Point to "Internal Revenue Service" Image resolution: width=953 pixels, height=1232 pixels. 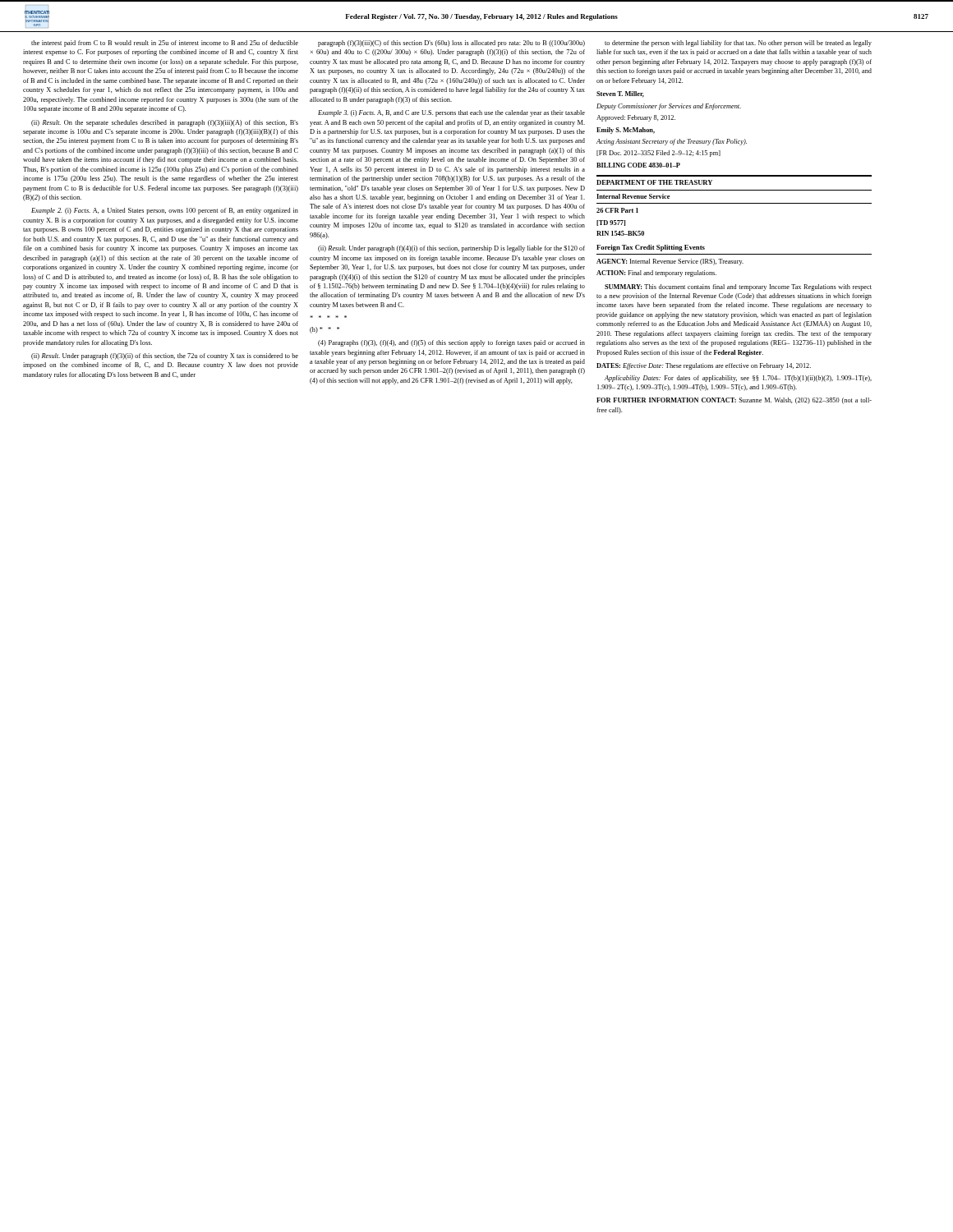(633, 197)
